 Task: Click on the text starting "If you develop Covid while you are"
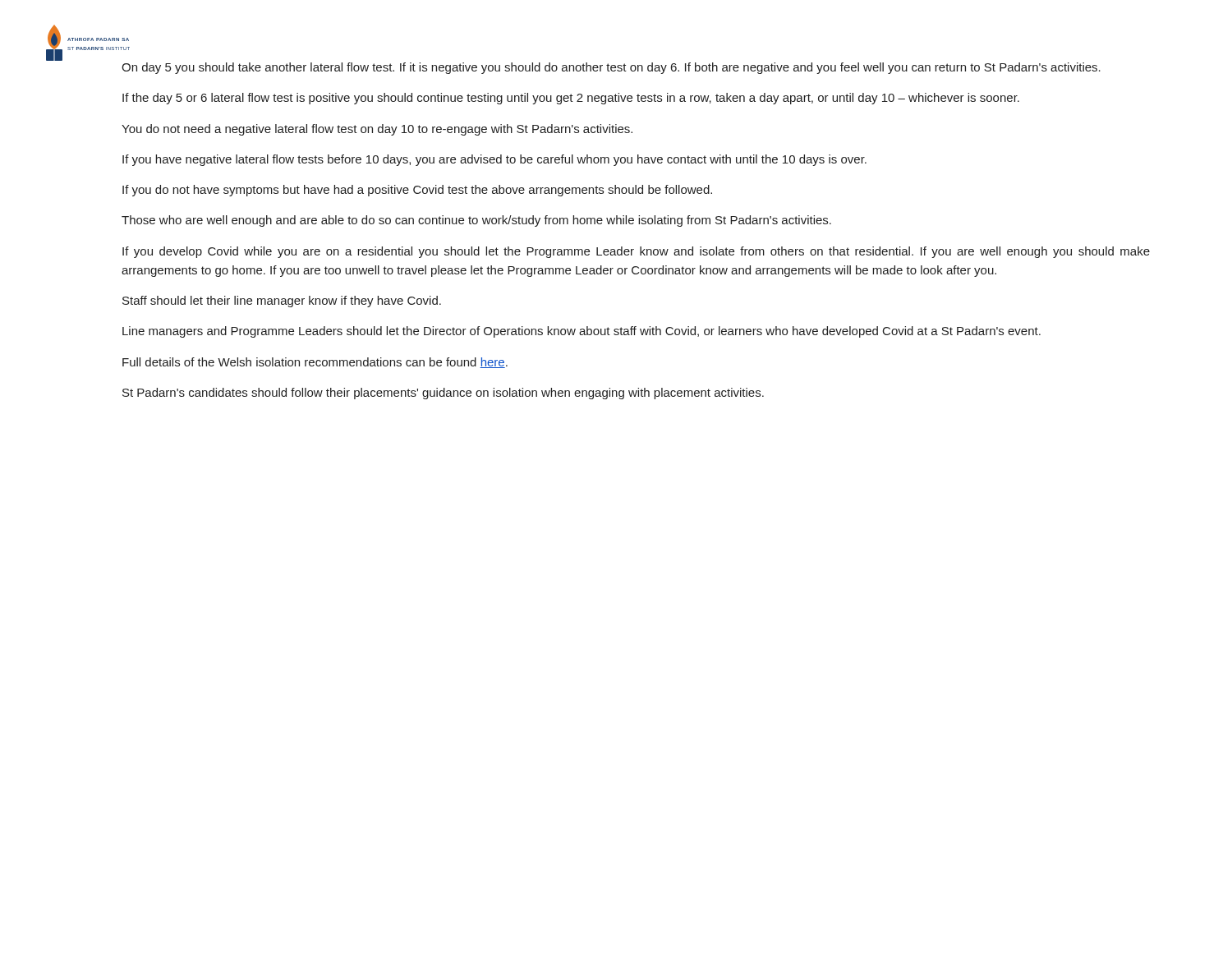636,260
